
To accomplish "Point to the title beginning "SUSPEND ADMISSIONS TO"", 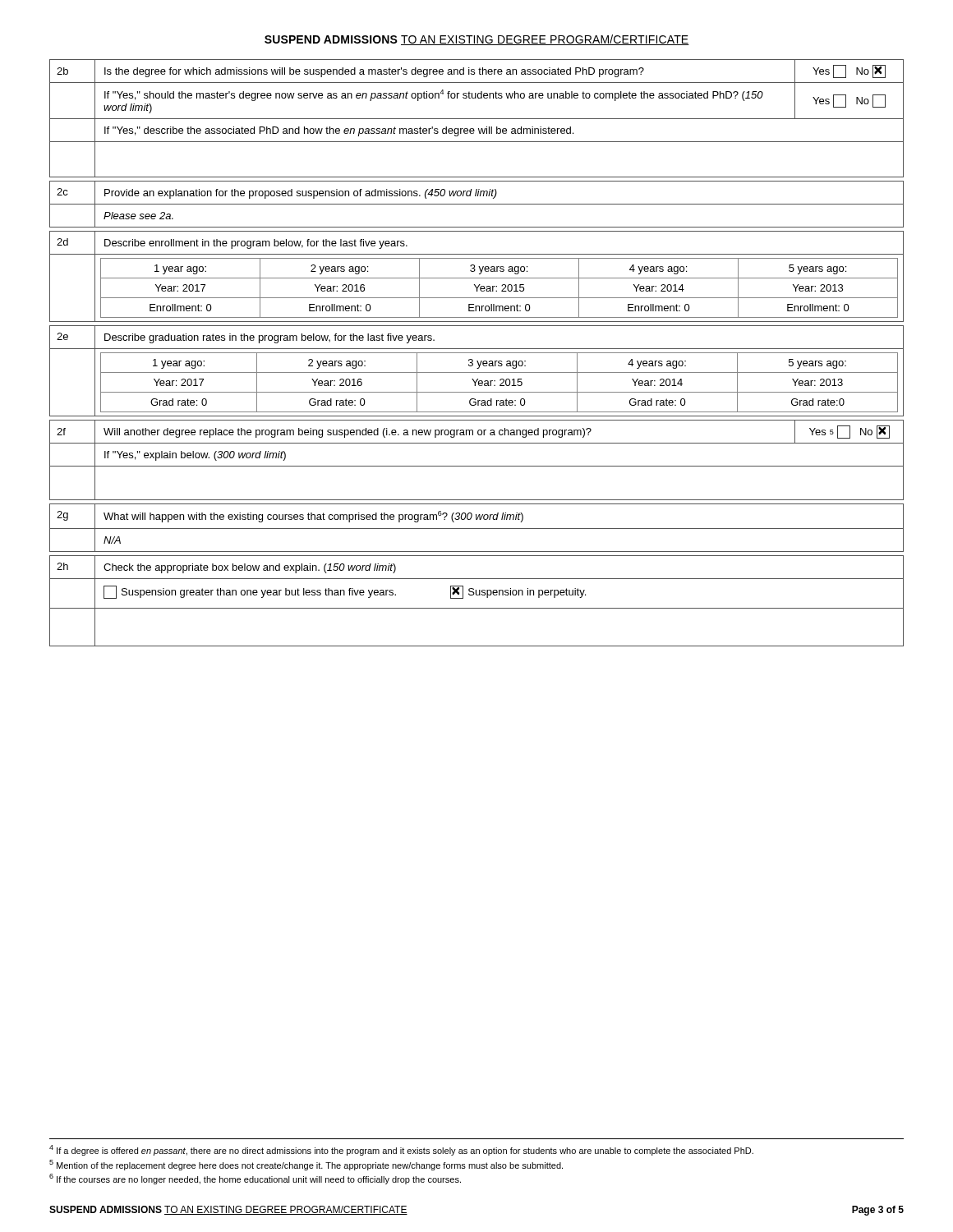I will pos(476,39).
